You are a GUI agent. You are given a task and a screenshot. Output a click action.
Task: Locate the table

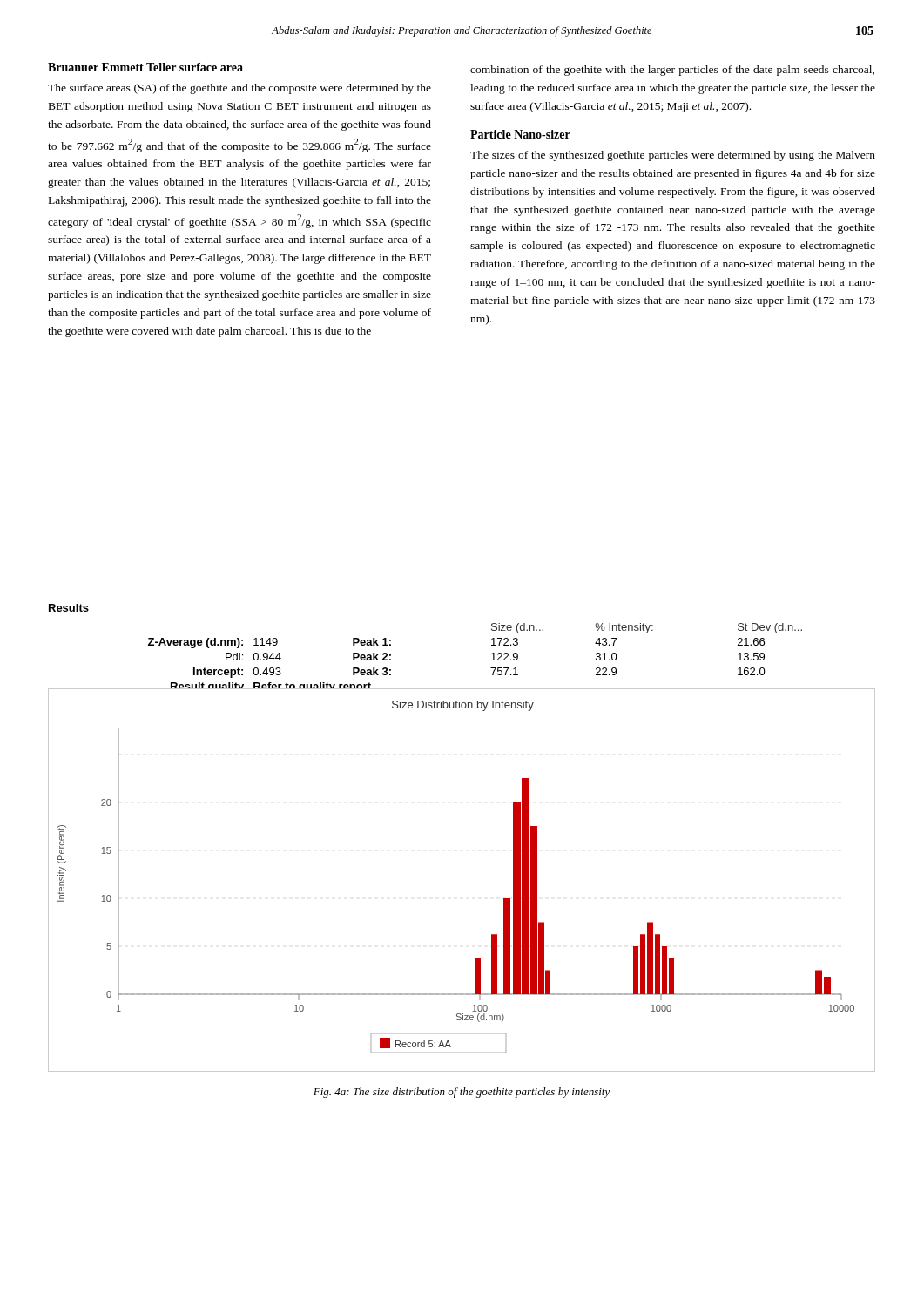pyautogui.click(x=462, y=647)
